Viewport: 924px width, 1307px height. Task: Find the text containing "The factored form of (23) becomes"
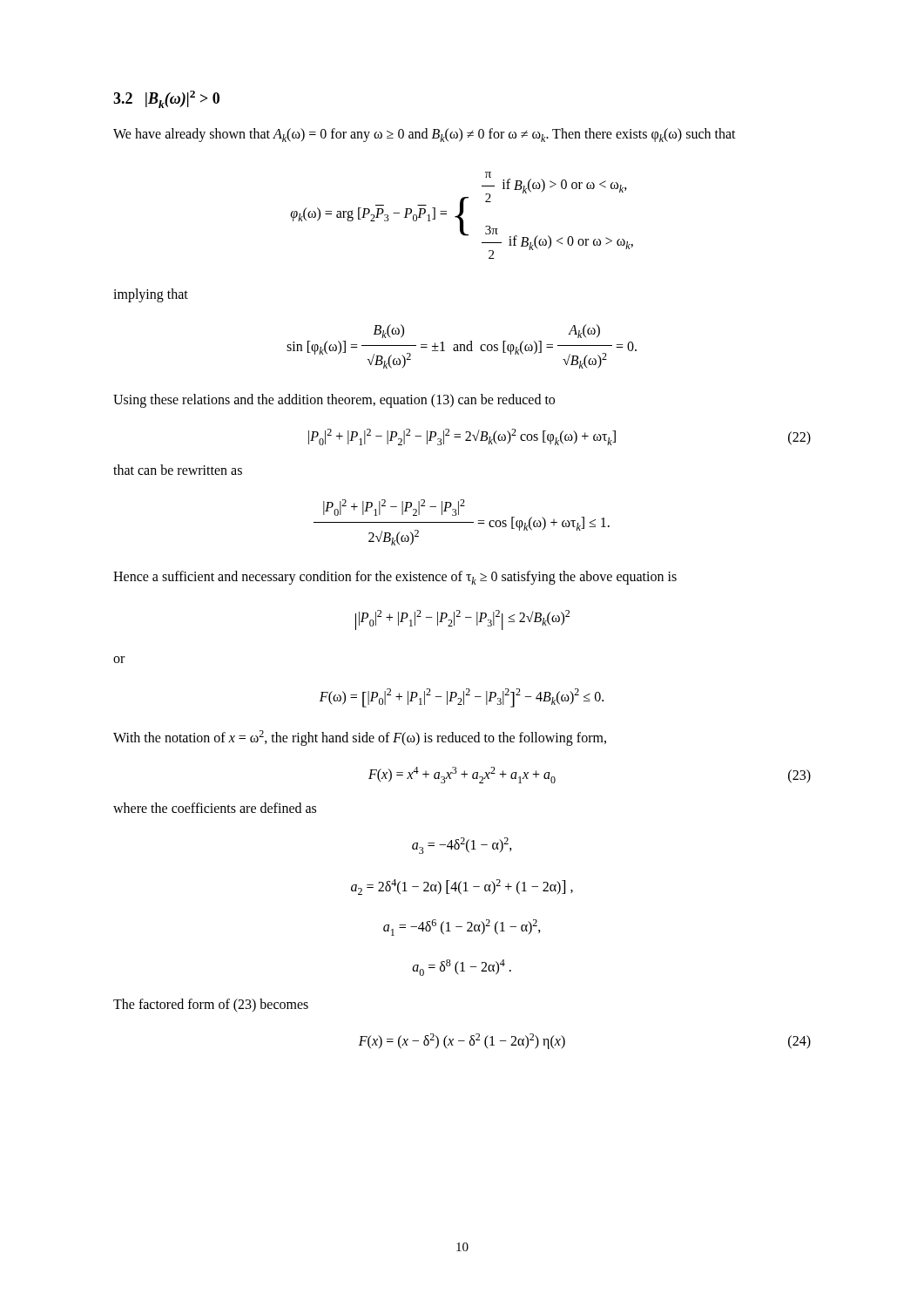[x=211, y=1004]
